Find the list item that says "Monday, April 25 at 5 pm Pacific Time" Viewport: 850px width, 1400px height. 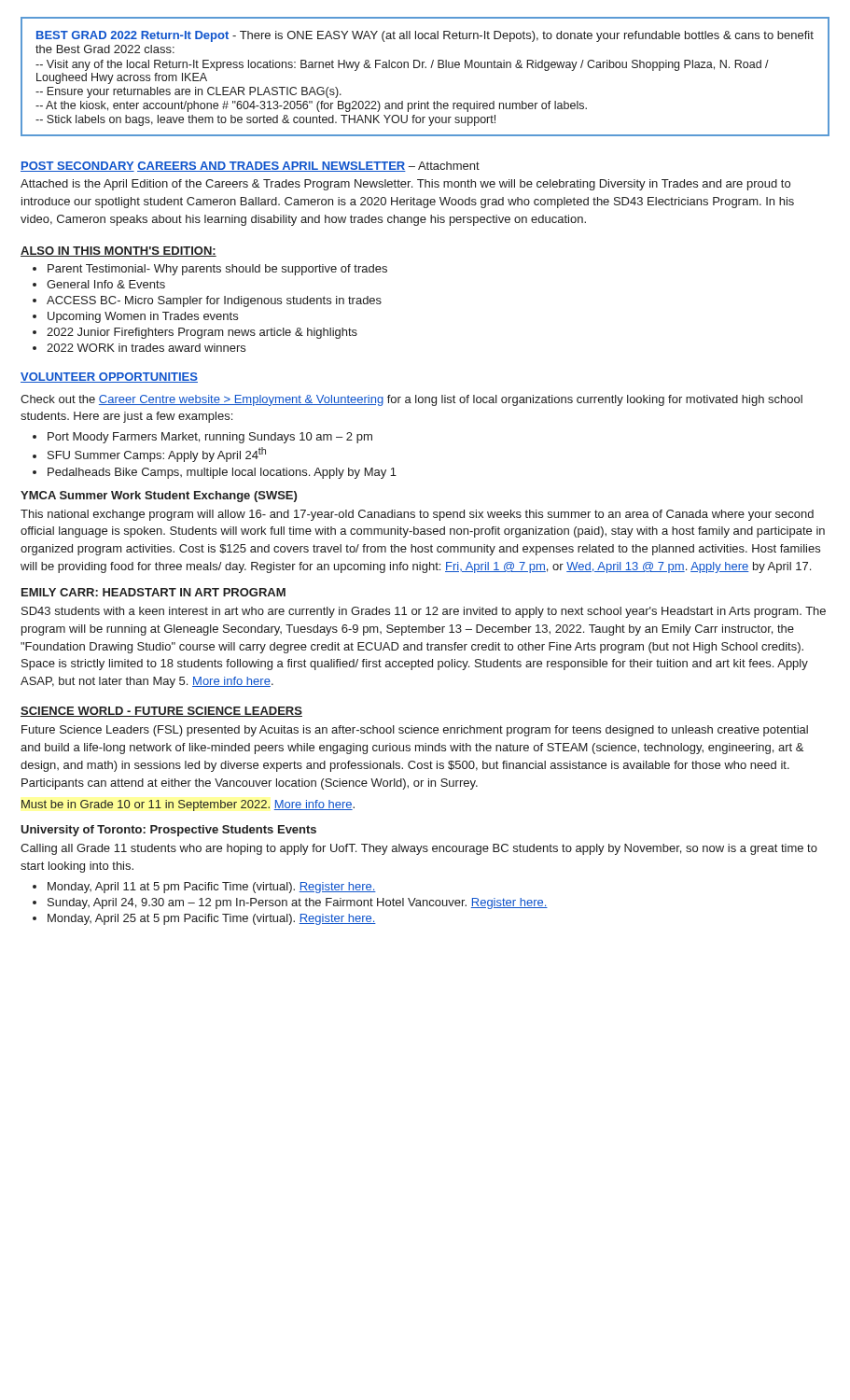211,918
